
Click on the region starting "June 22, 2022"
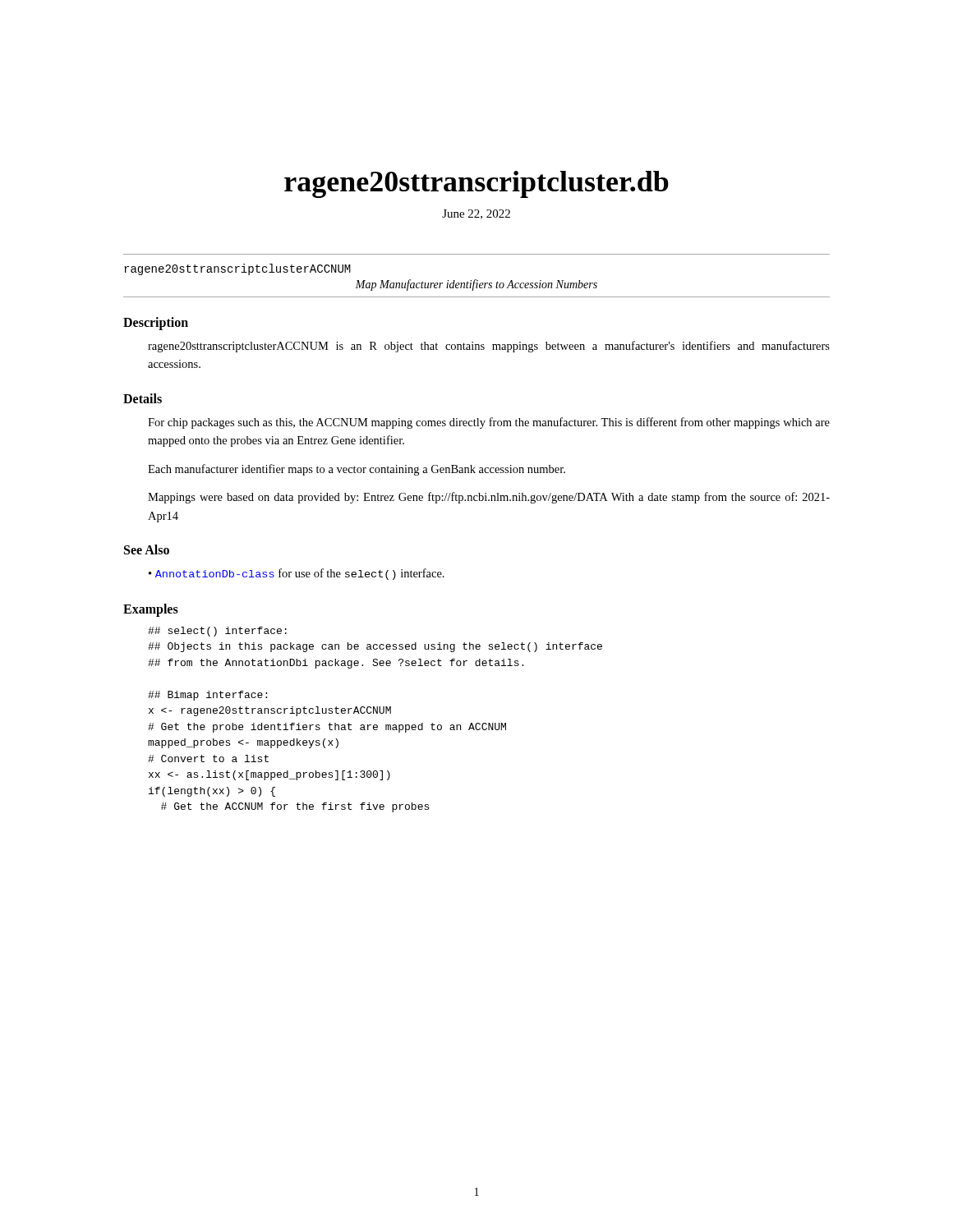coord(476,214)
